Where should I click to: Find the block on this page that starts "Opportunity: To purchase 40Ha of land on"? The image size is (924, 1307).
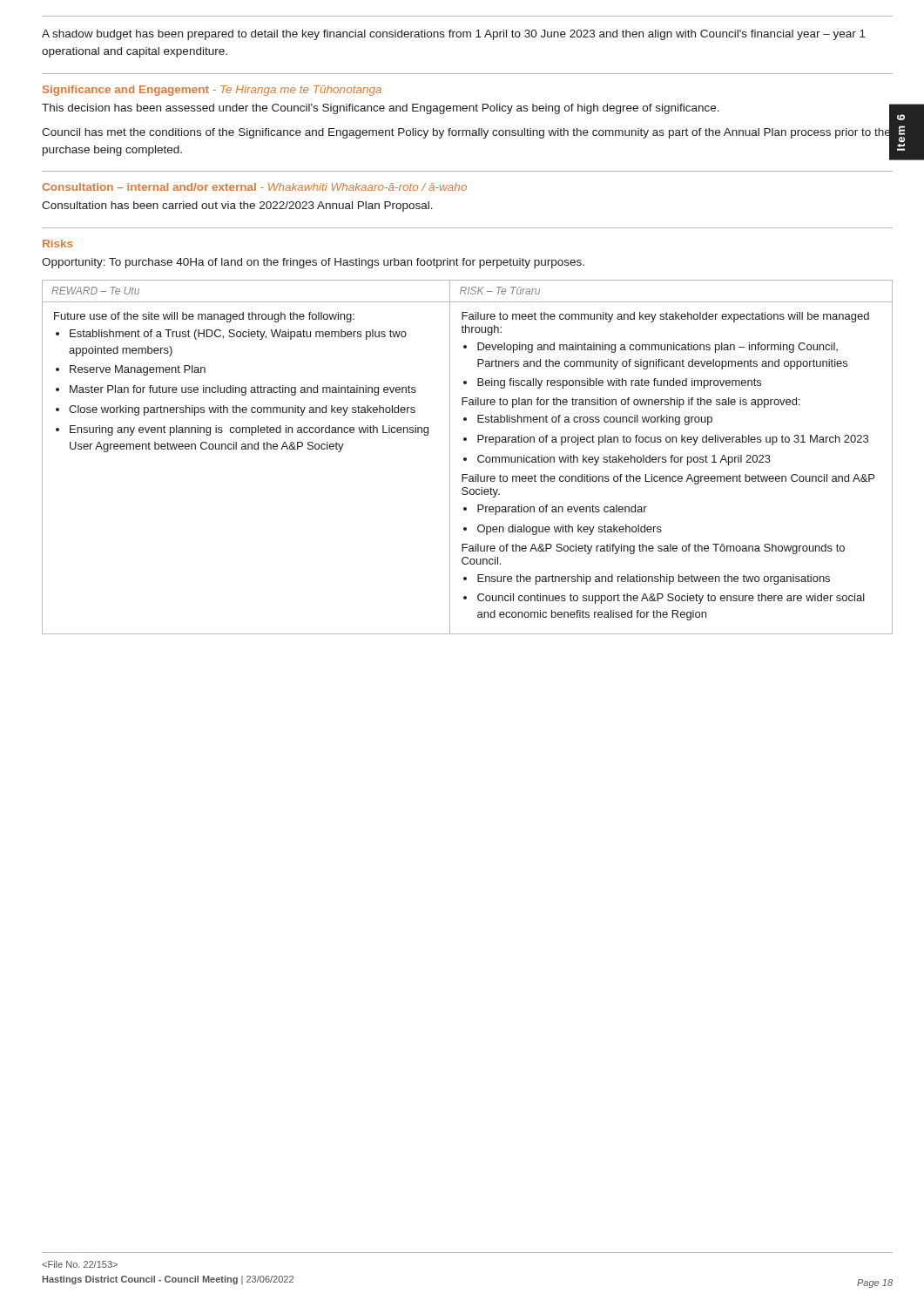coord(314,261)
